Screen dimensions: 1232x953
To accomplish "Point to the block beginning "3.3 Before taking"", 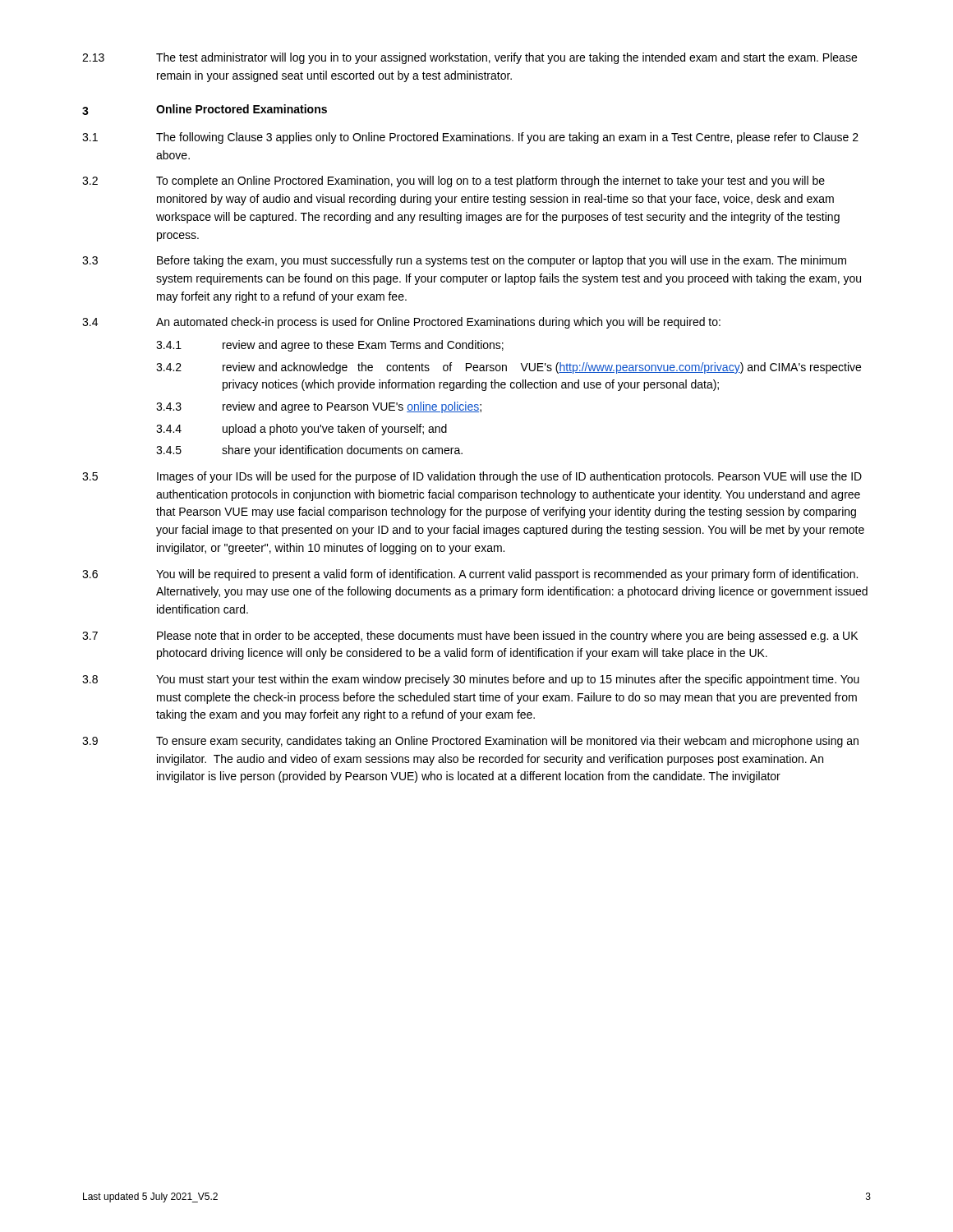I will click(x=476, y=279).
